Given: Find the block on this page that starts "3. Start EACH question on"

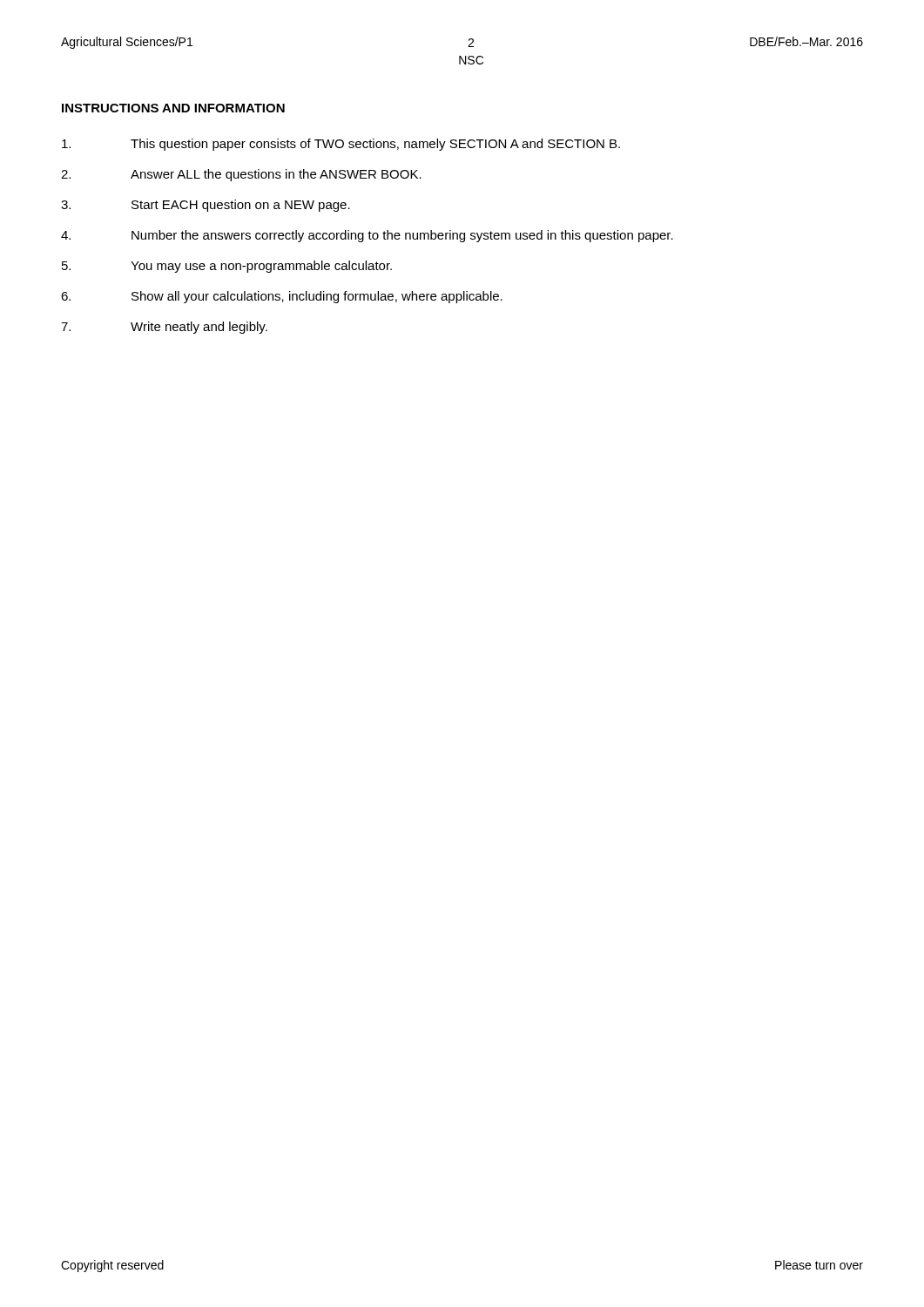Looking at the screenshot, I should coord(206,206).
